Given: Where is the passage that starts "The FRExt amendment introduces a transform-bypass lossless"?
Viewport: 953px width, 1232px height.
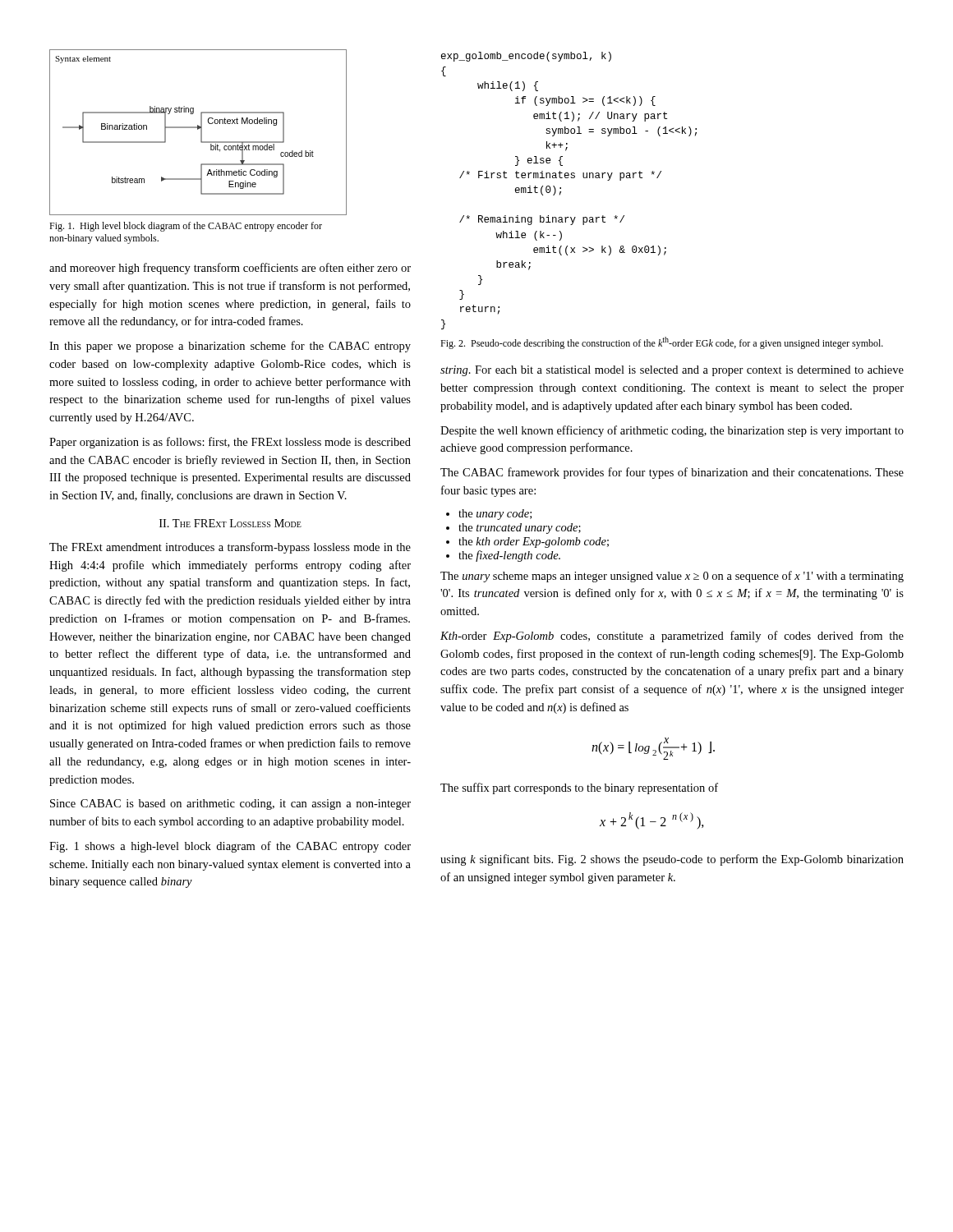Looking at the screenshot, I should [x=230, y=715].
